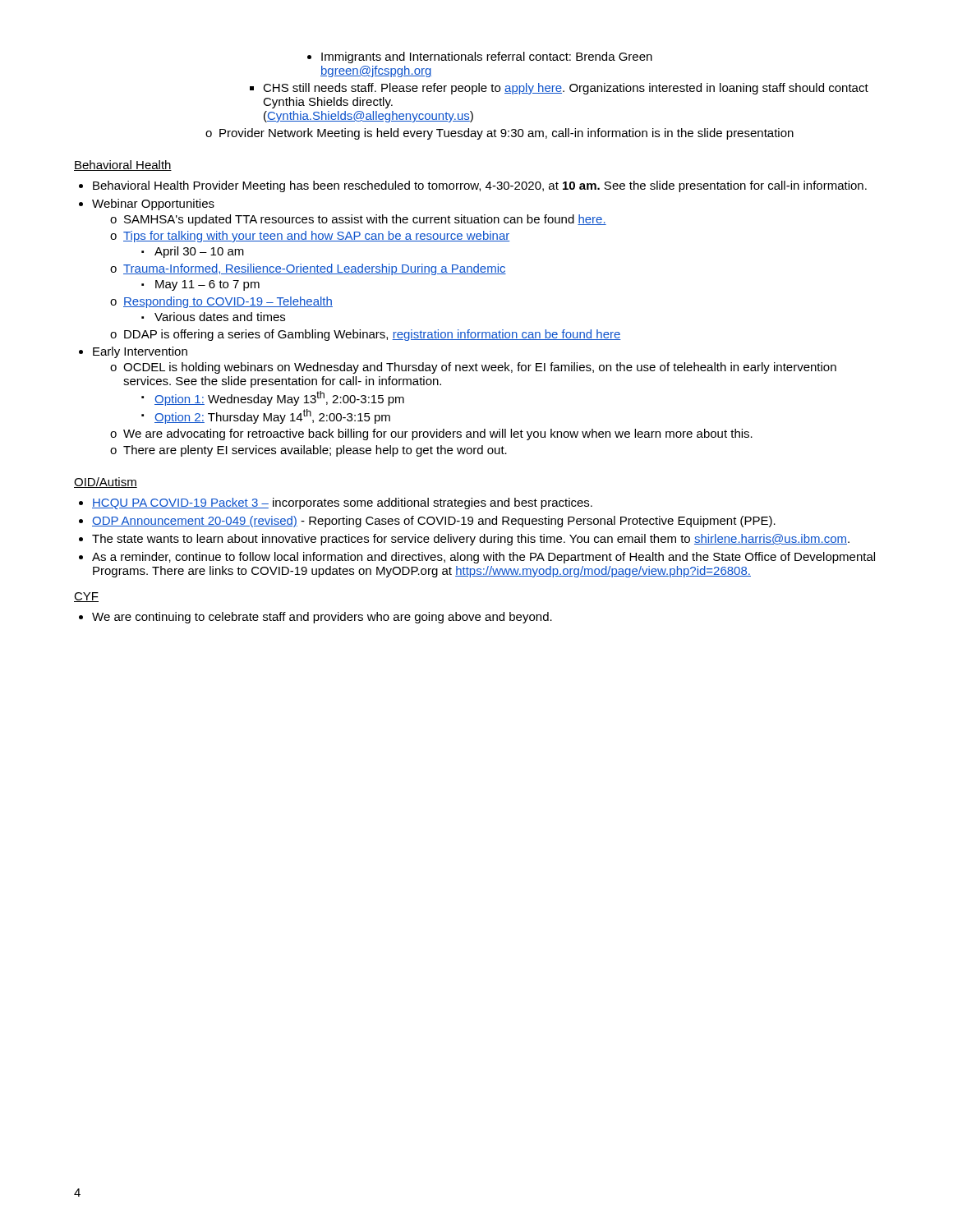The height and width of the screenshot is (1232, 953).
Task: Click on the text block starting "As a reminder,"
Action: (x=476, y=563)
